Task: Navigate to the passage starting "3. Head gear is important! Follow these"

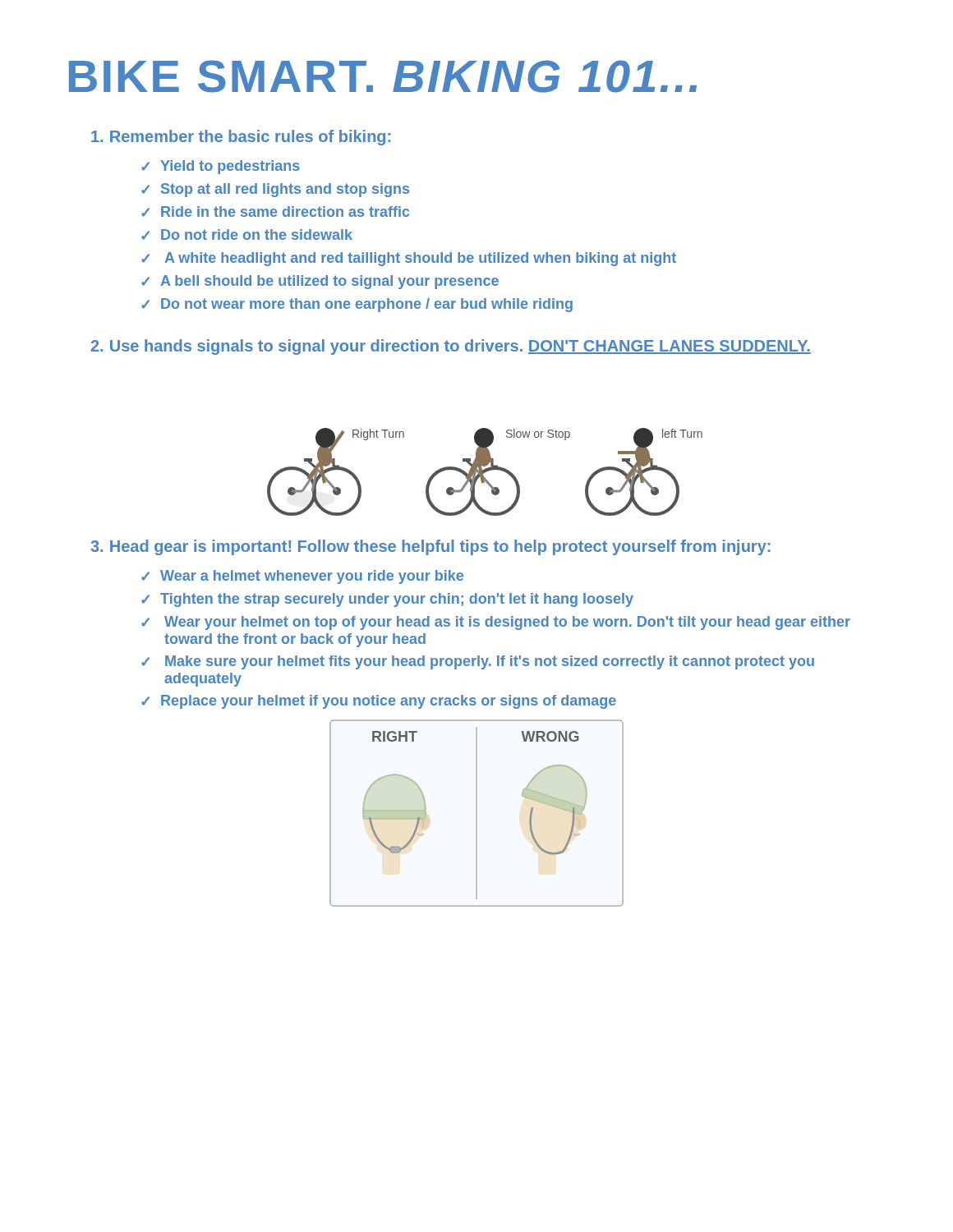Action: pos(431,547)
